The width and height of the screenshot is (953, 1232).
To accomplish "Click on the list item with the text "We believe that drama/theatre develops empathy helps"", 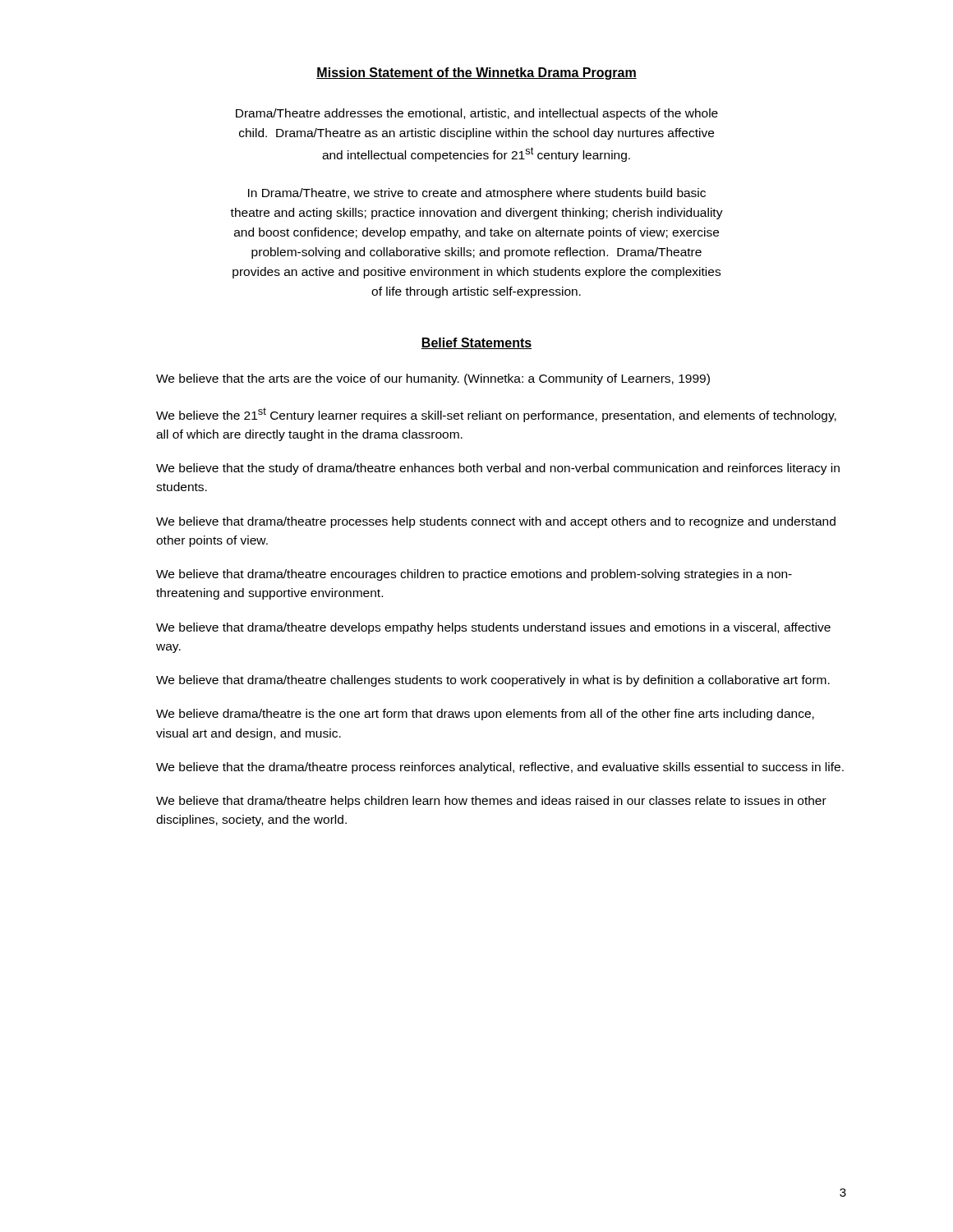I will 494,636.
